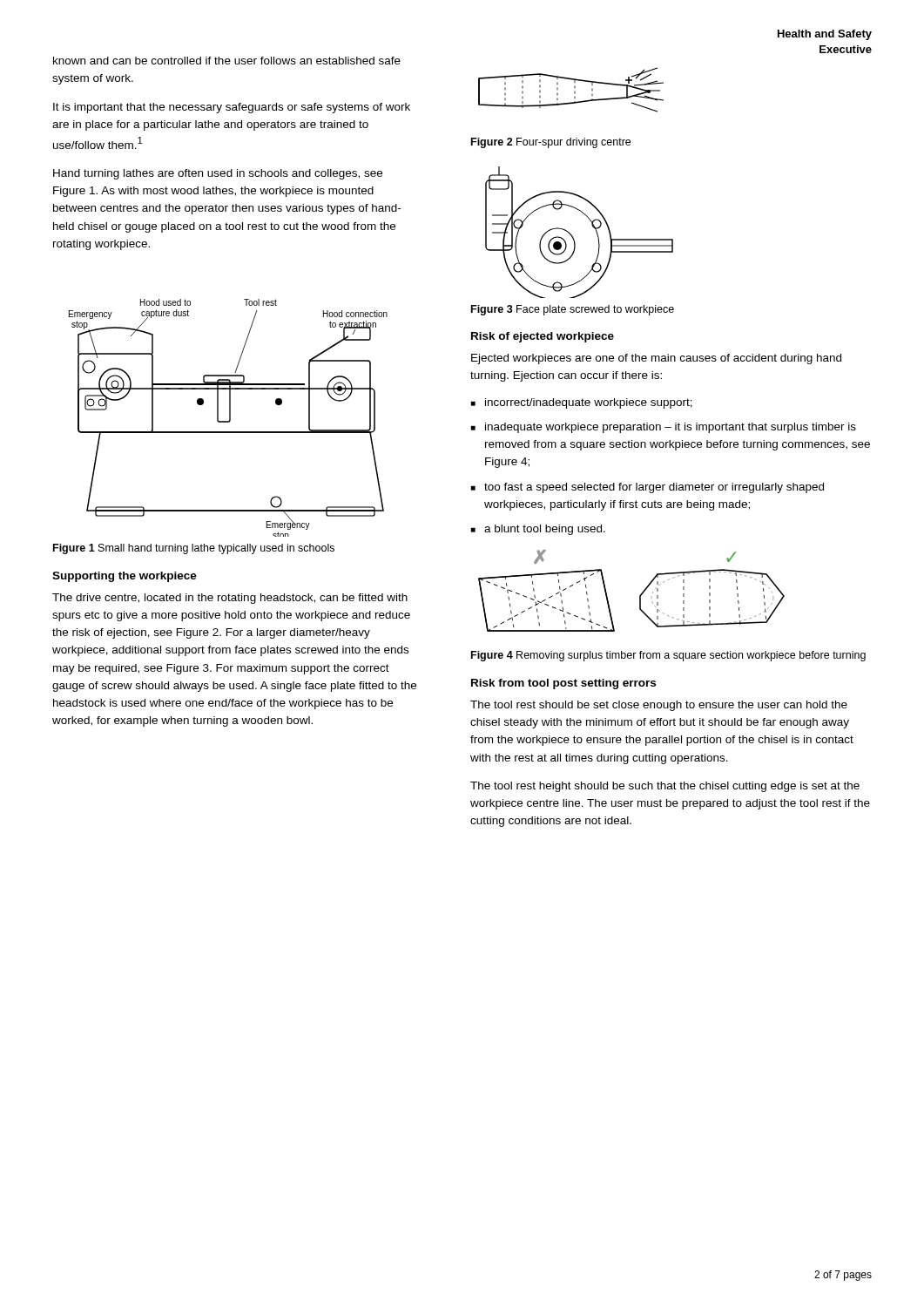Point to the text starting "The tool rest height should"
Image resolution: width=924 pixels, height=1307 pixels.
[670, 803]
